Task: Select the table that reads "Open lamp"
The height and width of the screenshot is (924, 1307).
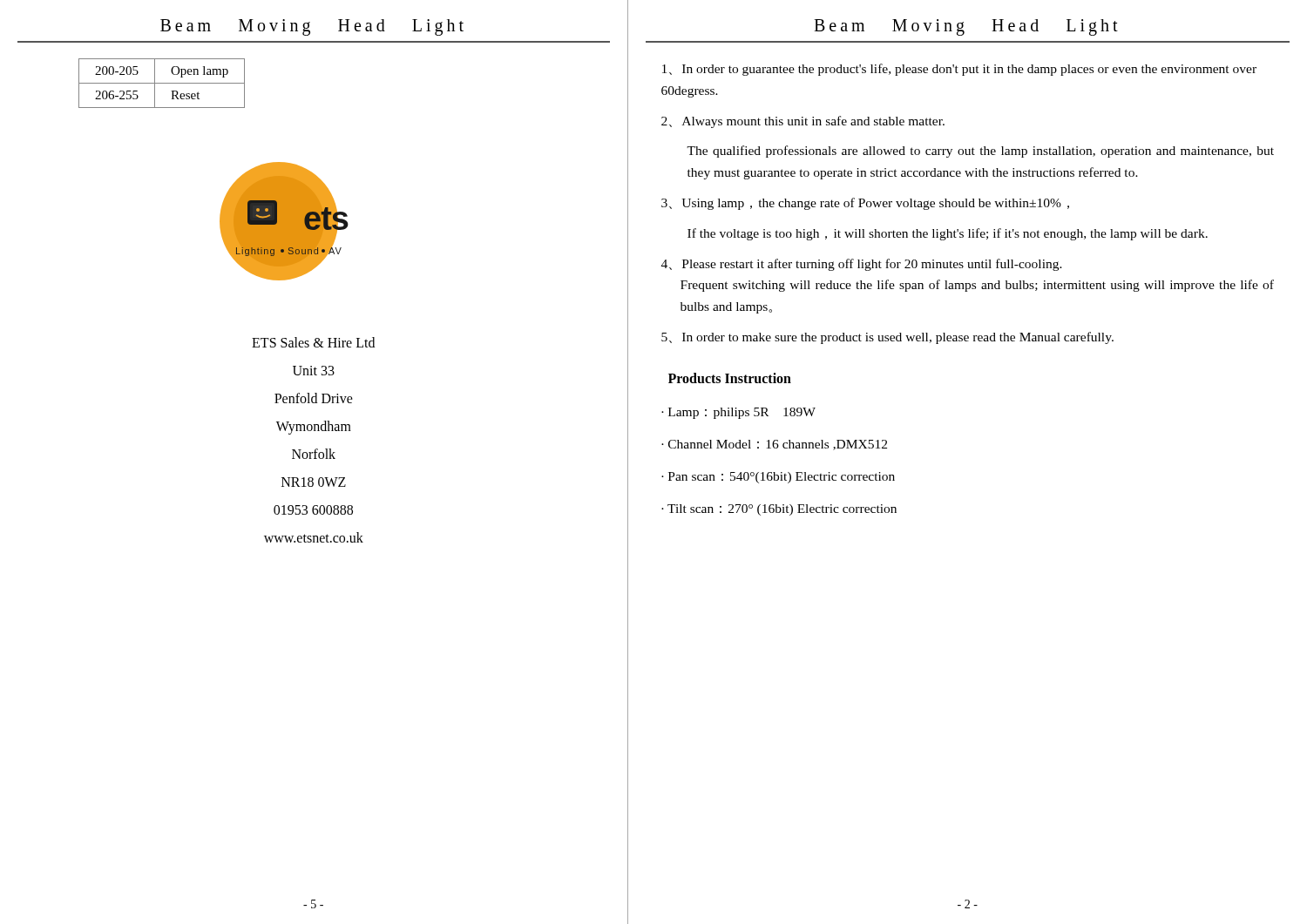Action: [x=331, y=83]
